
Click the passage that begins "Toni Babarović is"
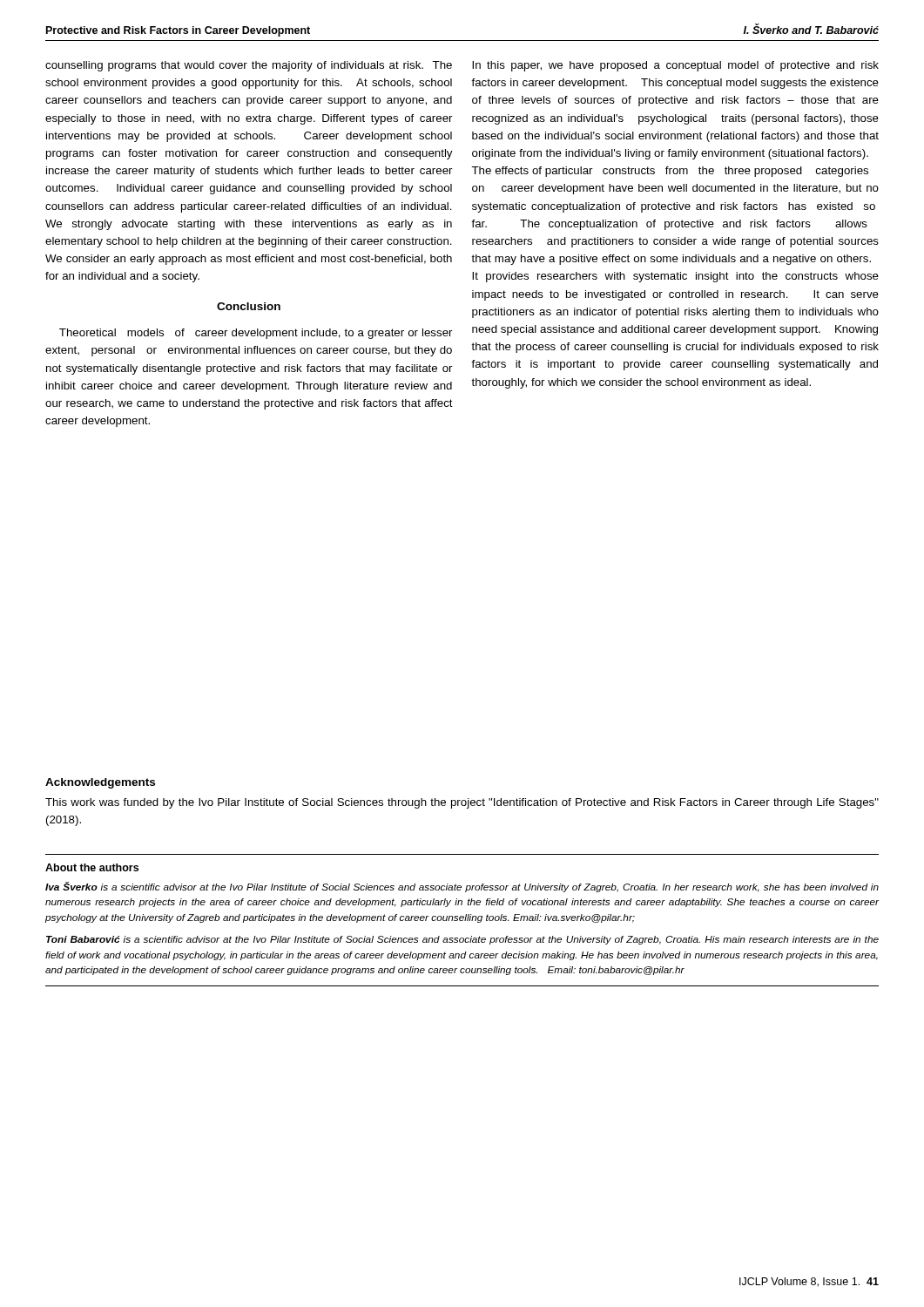pyautogui.click(x=462, y=955)
